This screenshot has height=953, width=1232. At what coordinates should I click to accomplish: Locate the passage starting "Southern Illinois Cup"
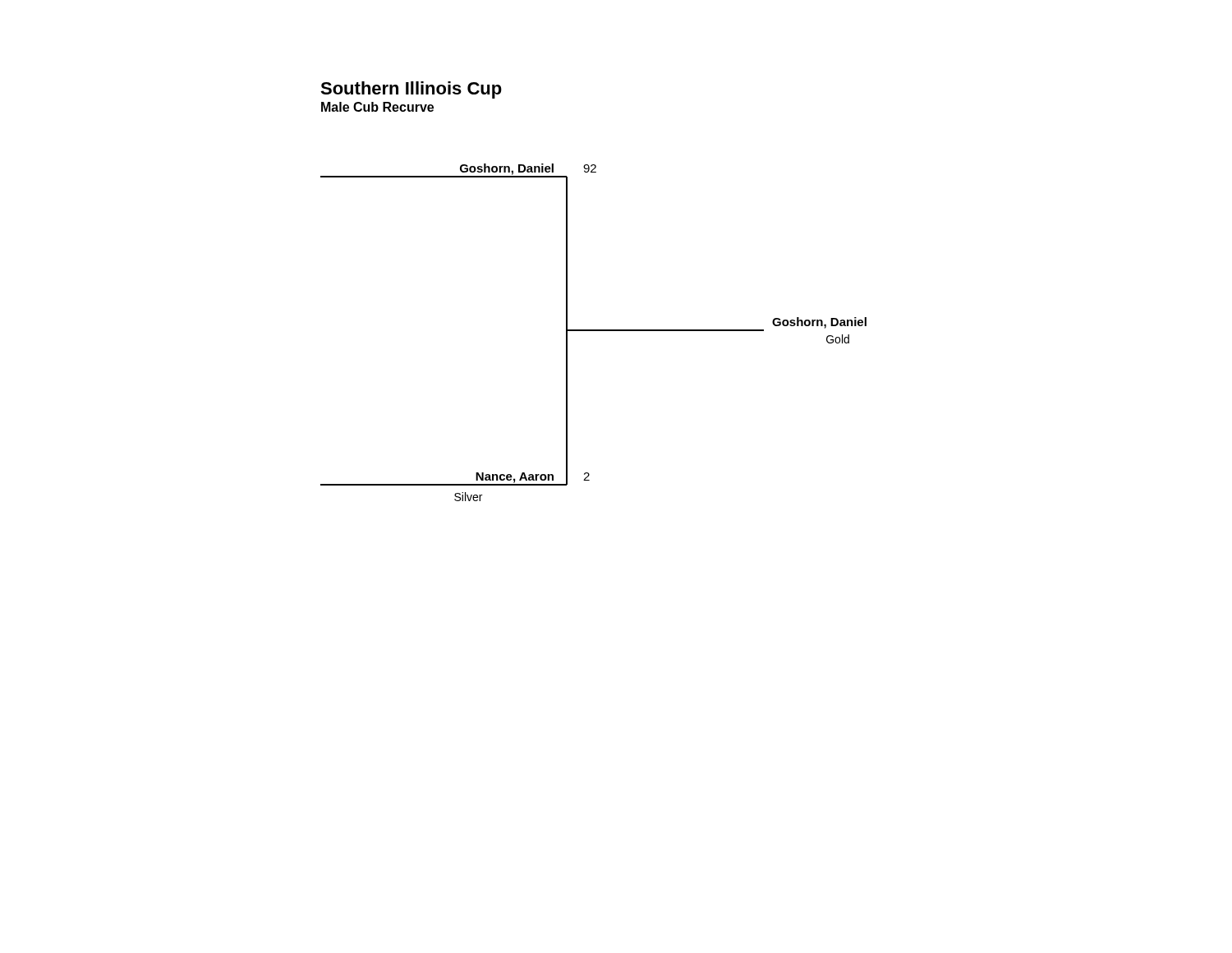click(411, 88)
